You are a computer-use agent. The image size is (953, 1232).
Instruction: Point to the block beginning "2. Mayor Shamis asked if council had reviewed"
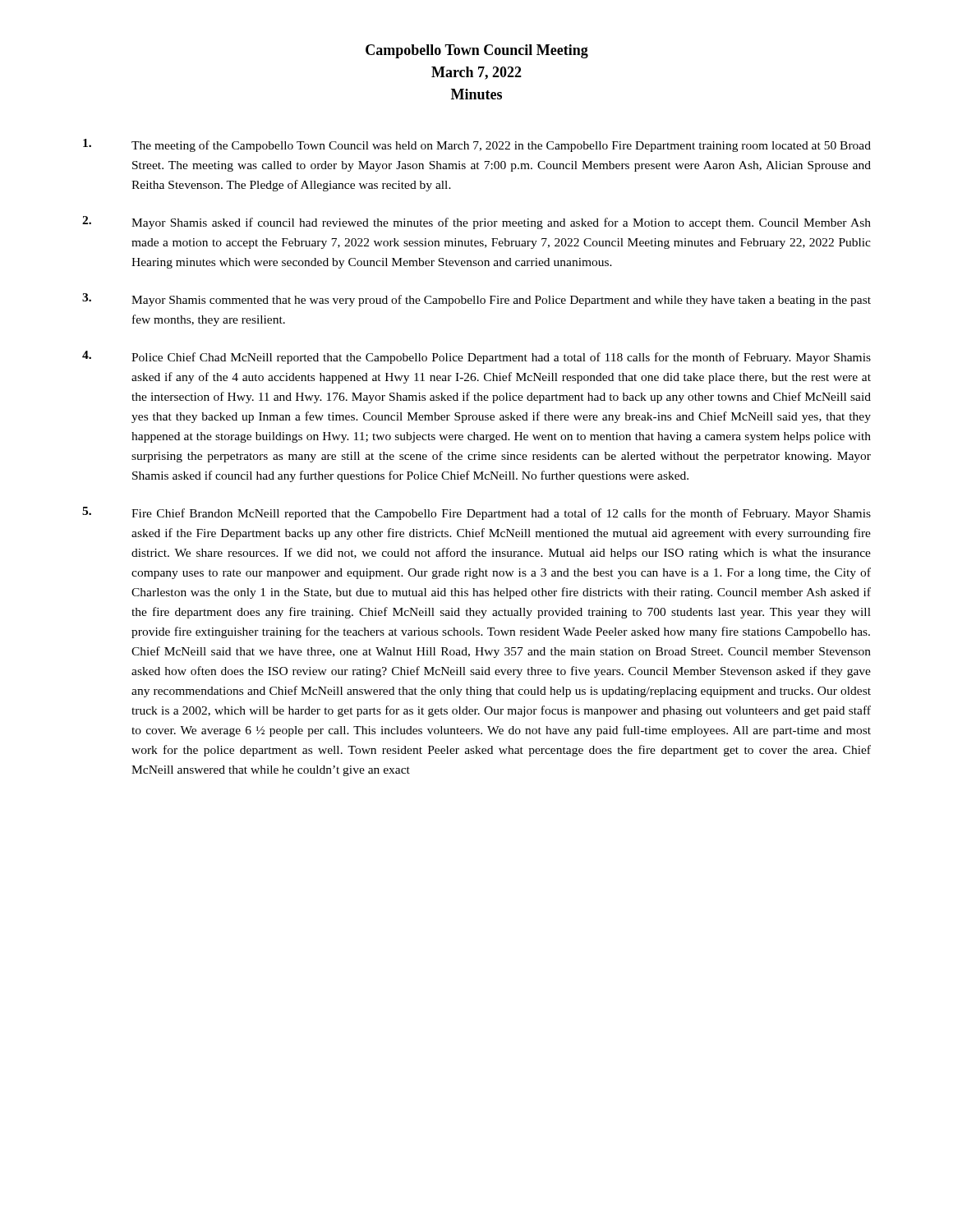click(476, 242)
